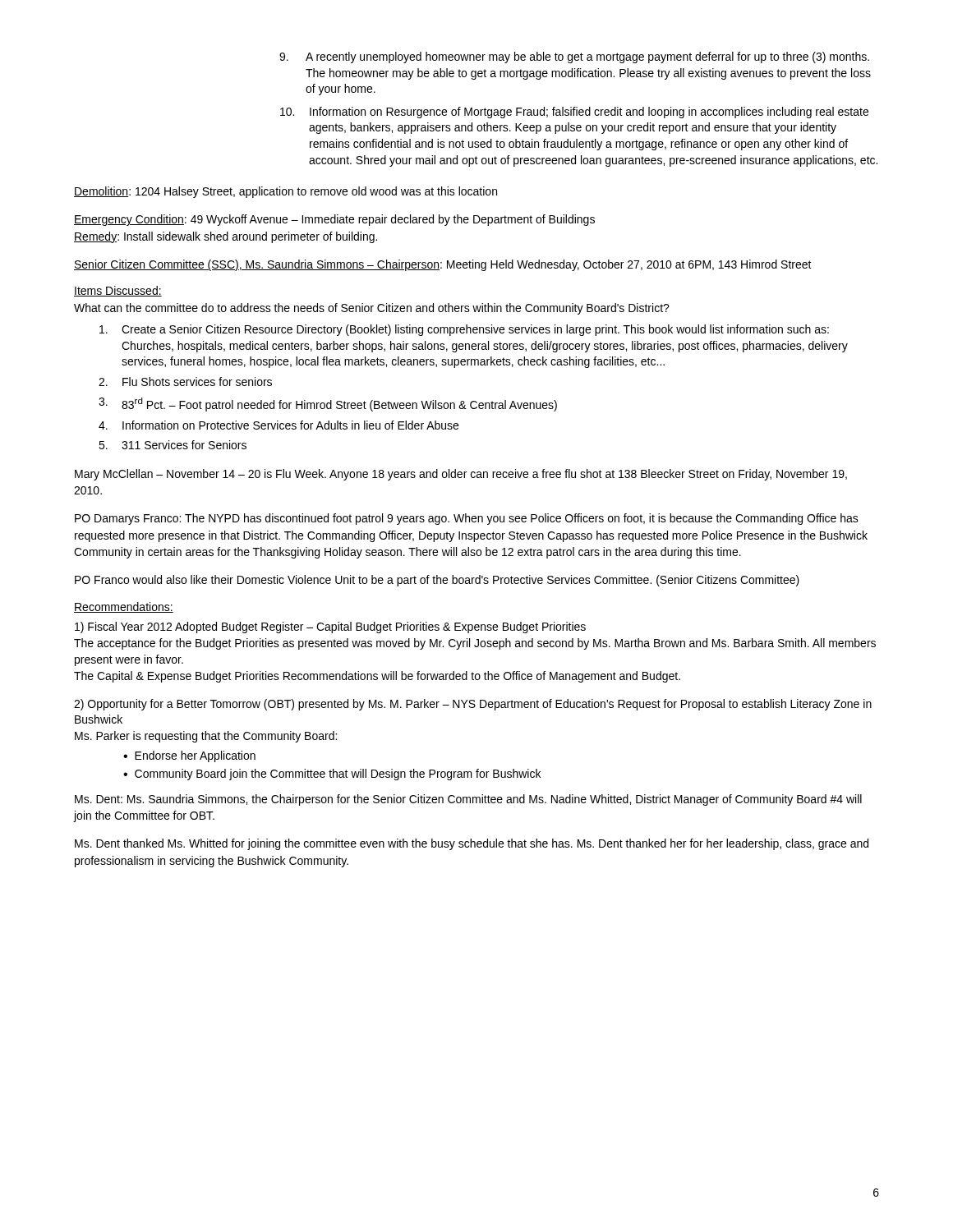Image resolution: width=953 pixels, height=1232 pixels.
Task: Click where it says "5. 311 Services for Seniors"
Action: coord(173,446)
